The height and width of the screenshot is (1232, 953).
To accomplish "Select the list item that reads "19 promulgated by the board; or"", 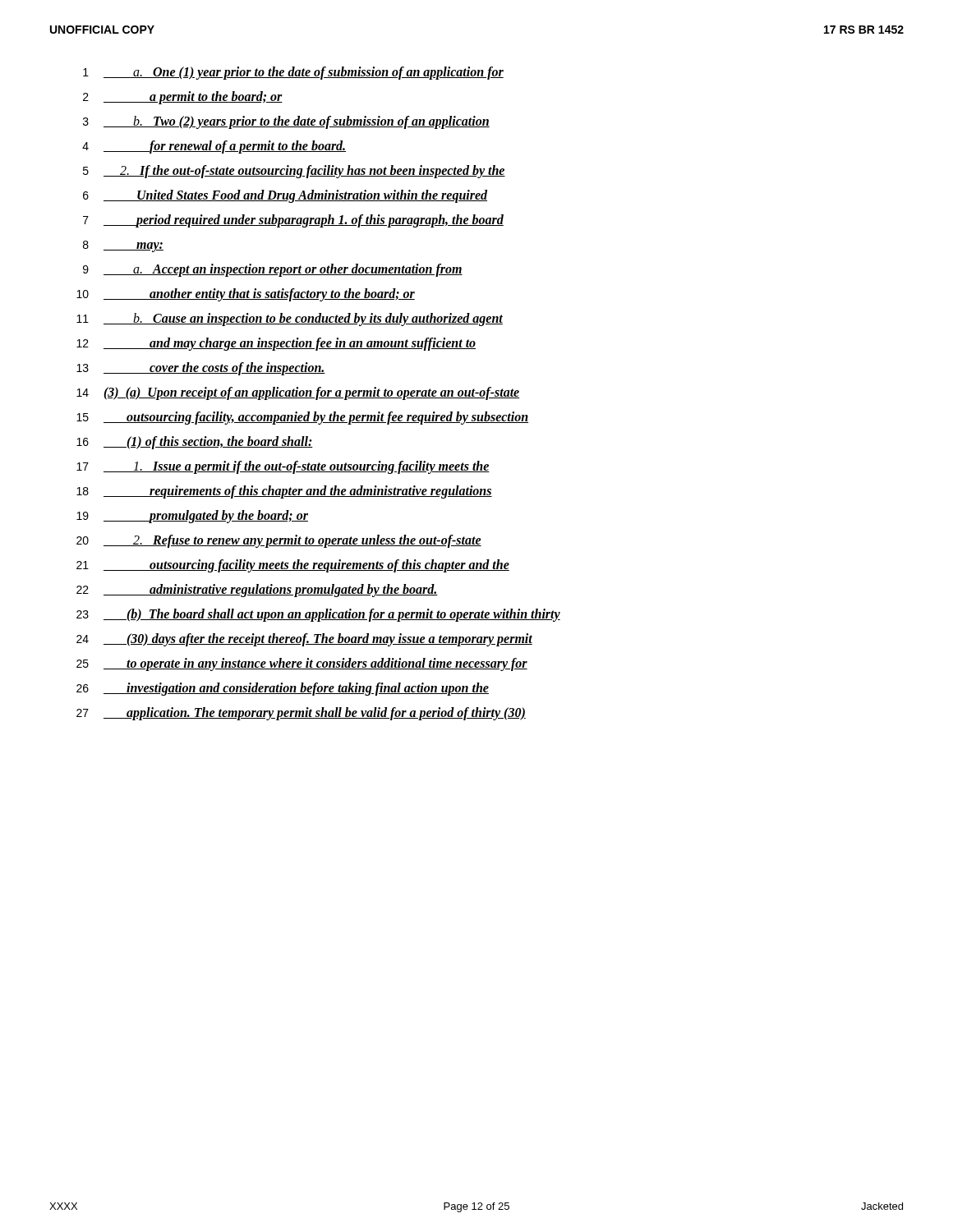I will [x=192, y=517].
